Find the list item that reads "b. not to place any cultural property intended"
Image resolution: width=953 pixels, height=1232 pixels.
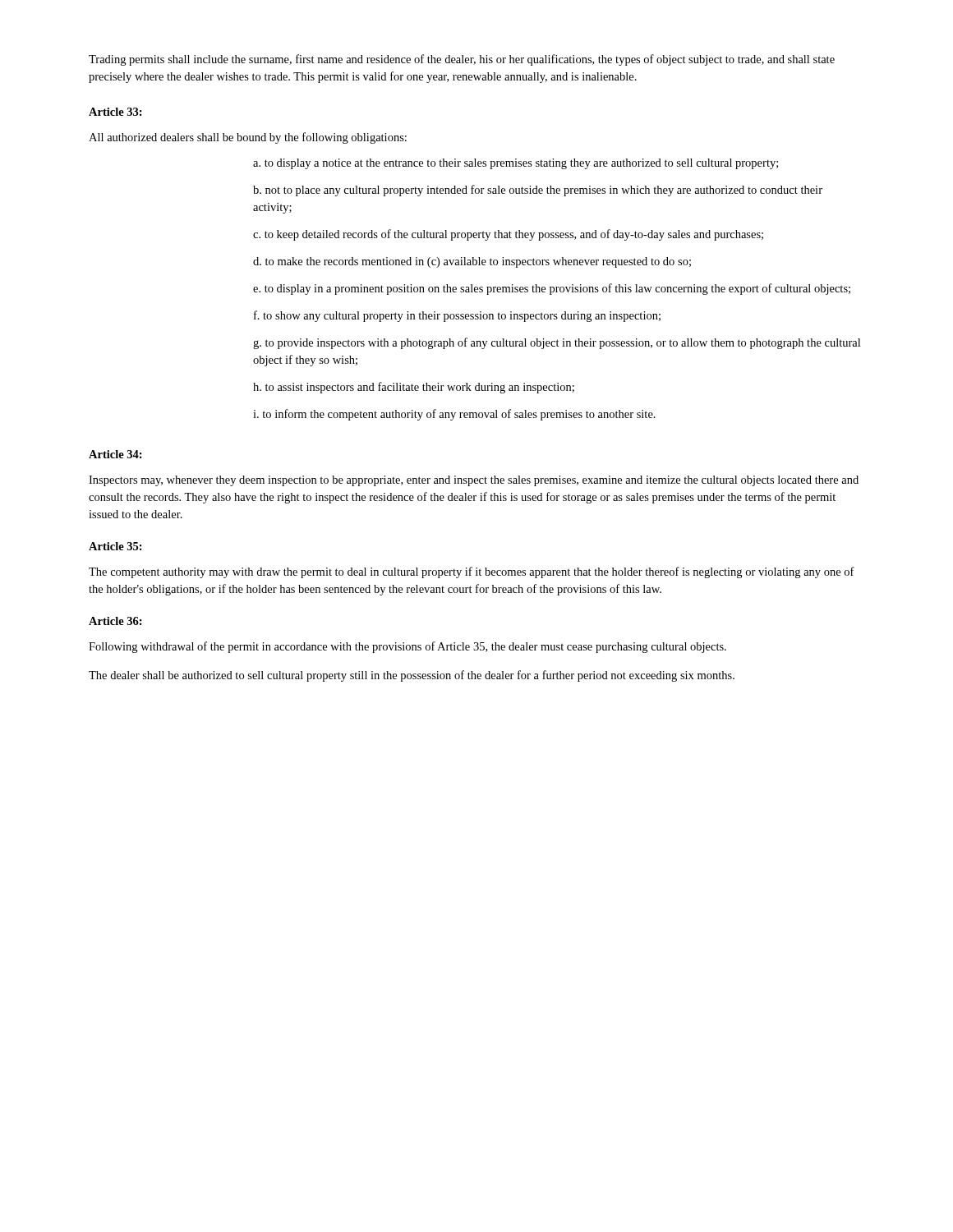click(x=538, y=198)
